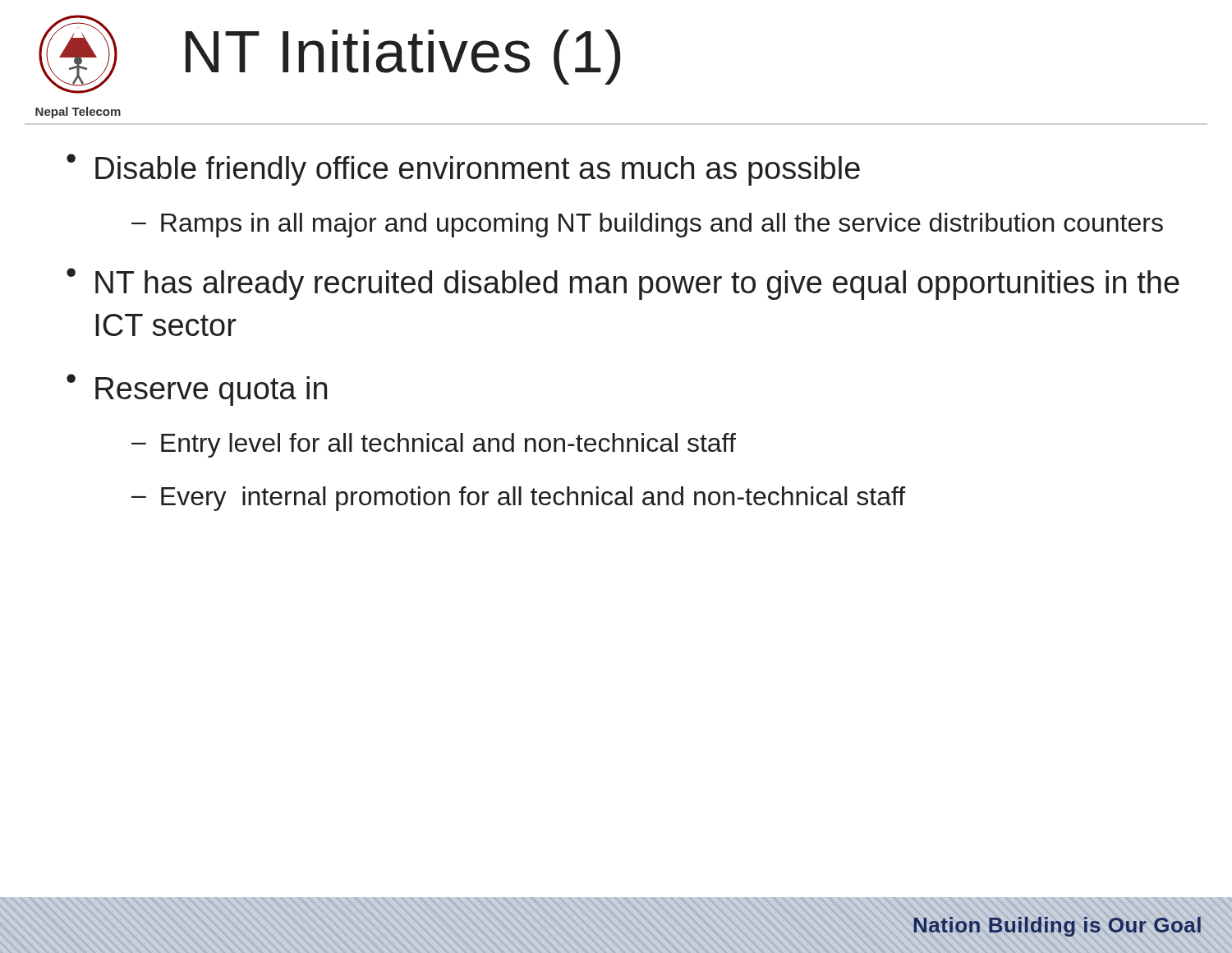Select the list item that says "– Every internal promotion for all"

[x=518, y=496]
